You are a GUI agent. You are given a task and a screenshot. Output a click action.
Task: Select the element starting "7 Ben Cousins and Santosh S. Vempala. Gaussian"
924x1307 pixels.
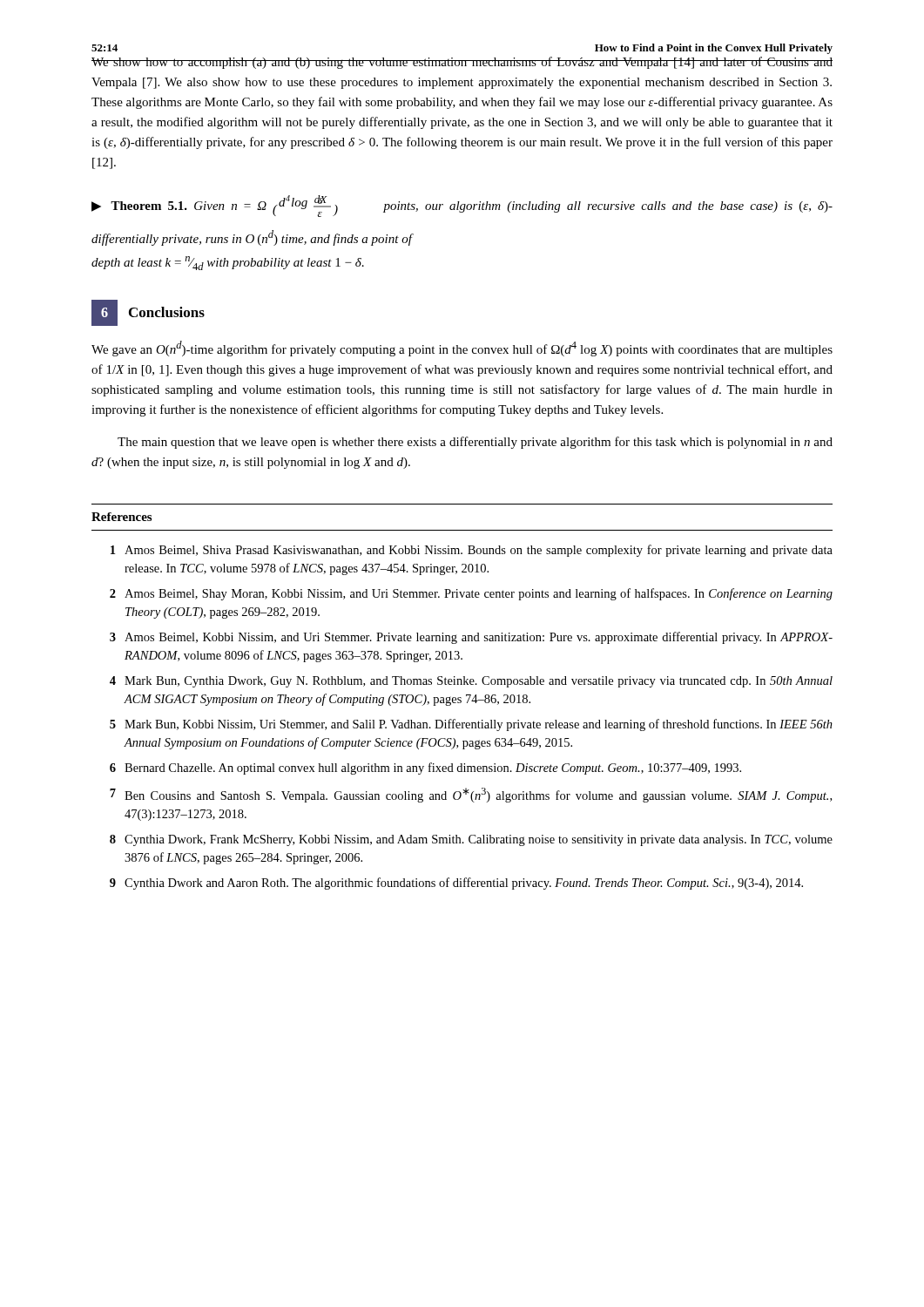click(x=462, y=804)
